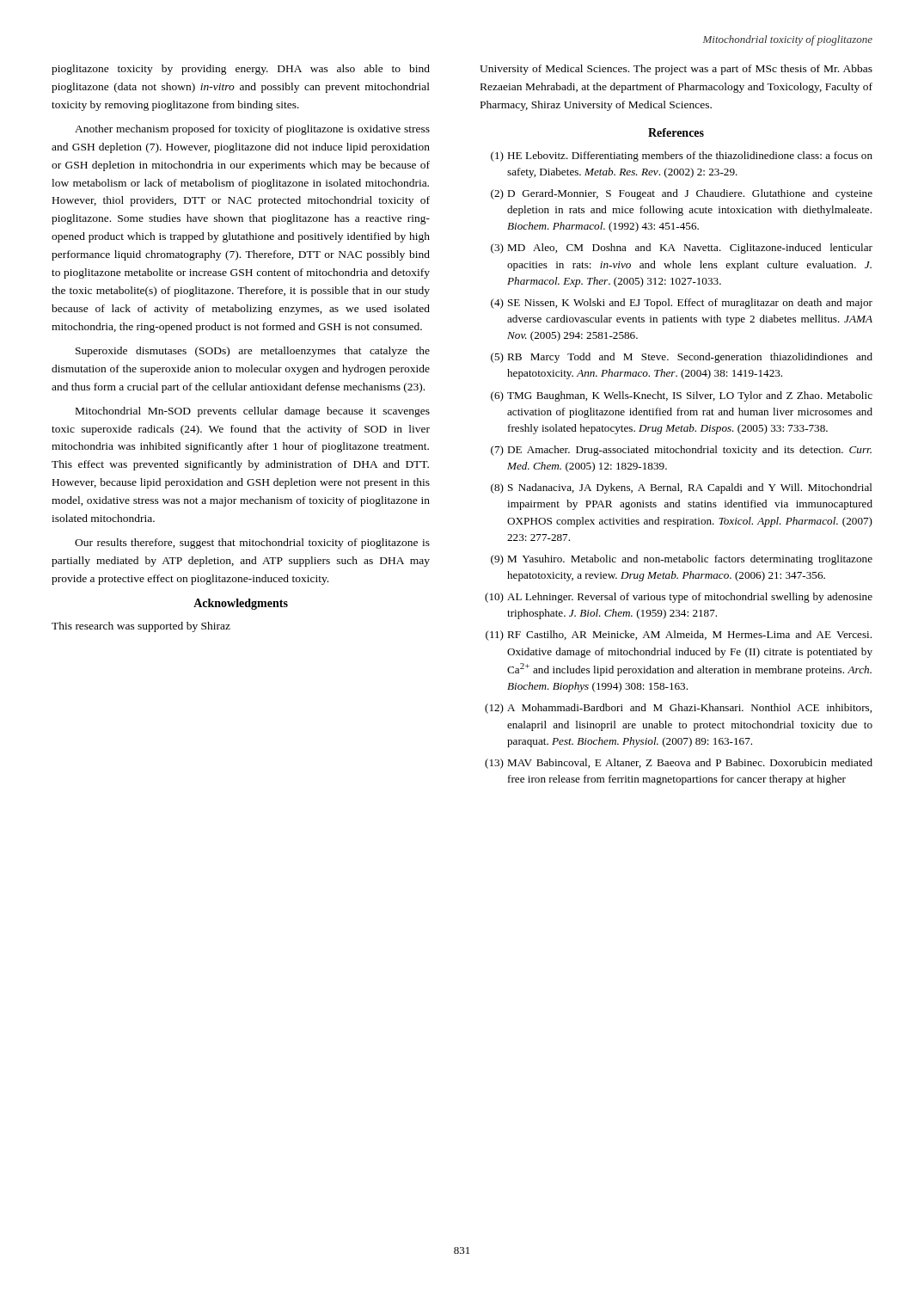This screenshot has height=1290, width=924.
Task: Find the block on this page that starts "(12) A Mohammadi-Bardbori and M Ghazi-Khansari. Nonthiol ACE"
Action: tap(676, 724)
